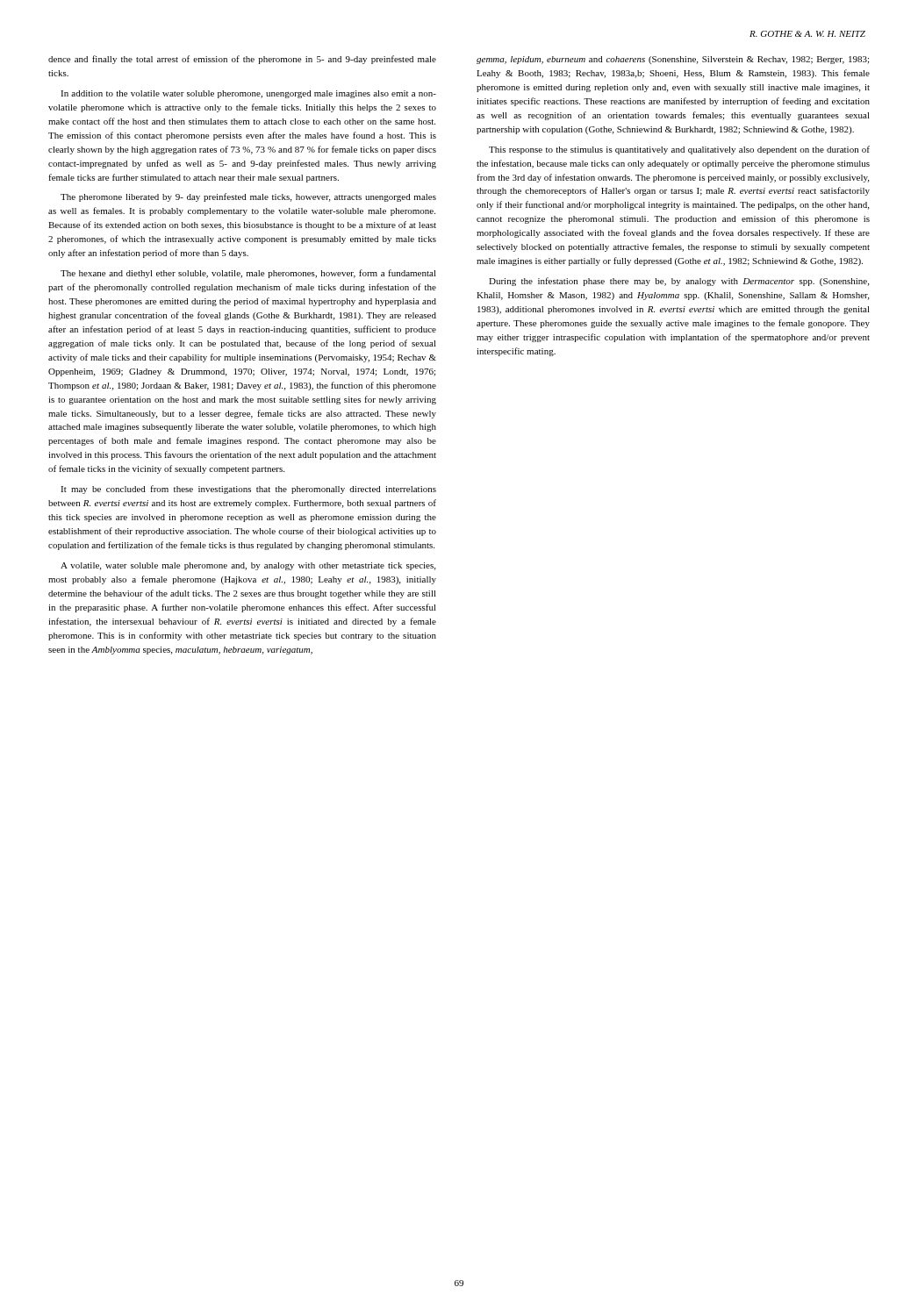Viewport: 918px width, 1316px height.
Task: Point to the block beginning "gemma, lepidum, eburneum"
Action: (673, 206)
